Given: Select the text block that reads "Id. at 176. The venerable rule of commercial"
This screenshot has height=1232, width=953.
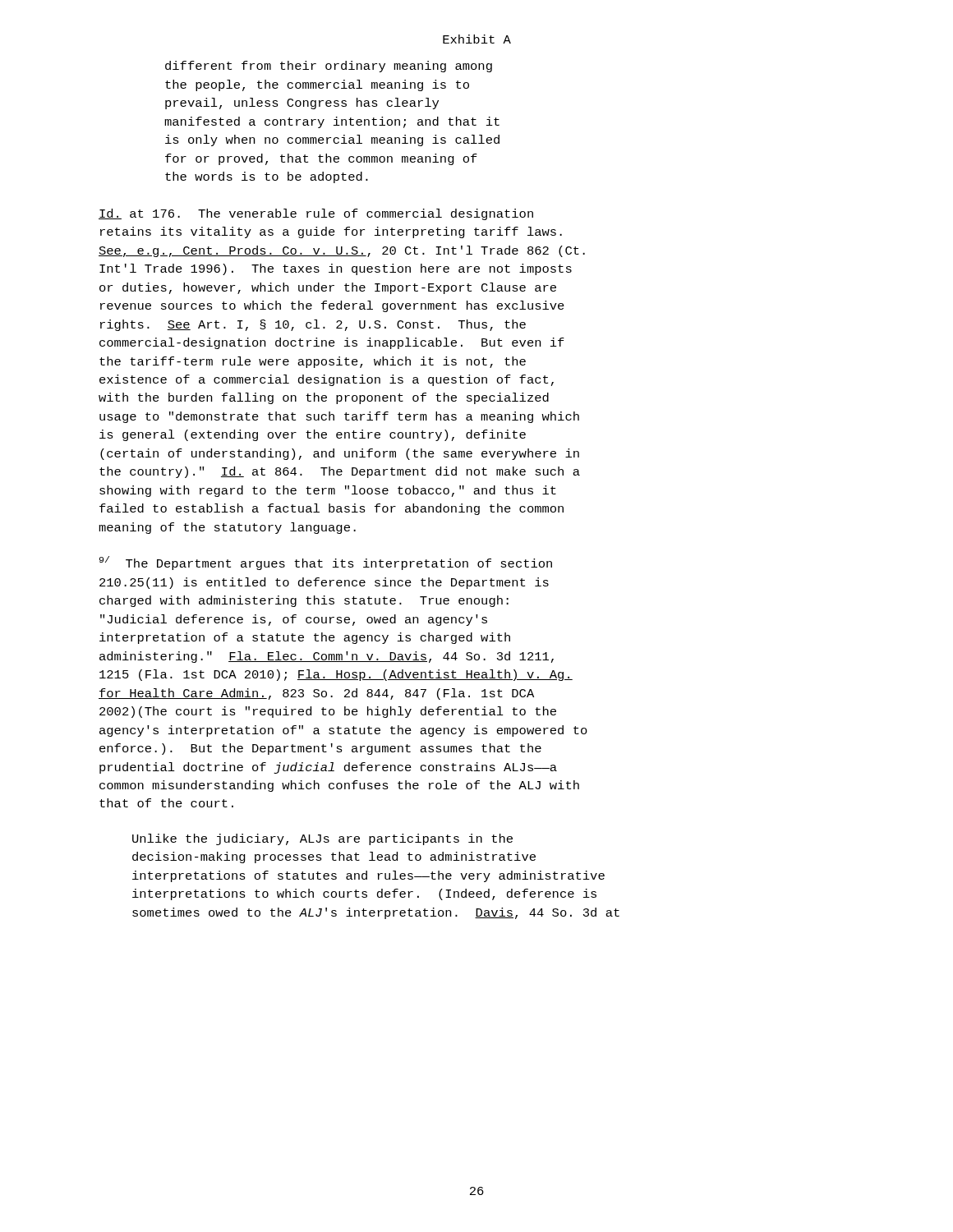Looking at the screenshot, I should pos(343,371).
